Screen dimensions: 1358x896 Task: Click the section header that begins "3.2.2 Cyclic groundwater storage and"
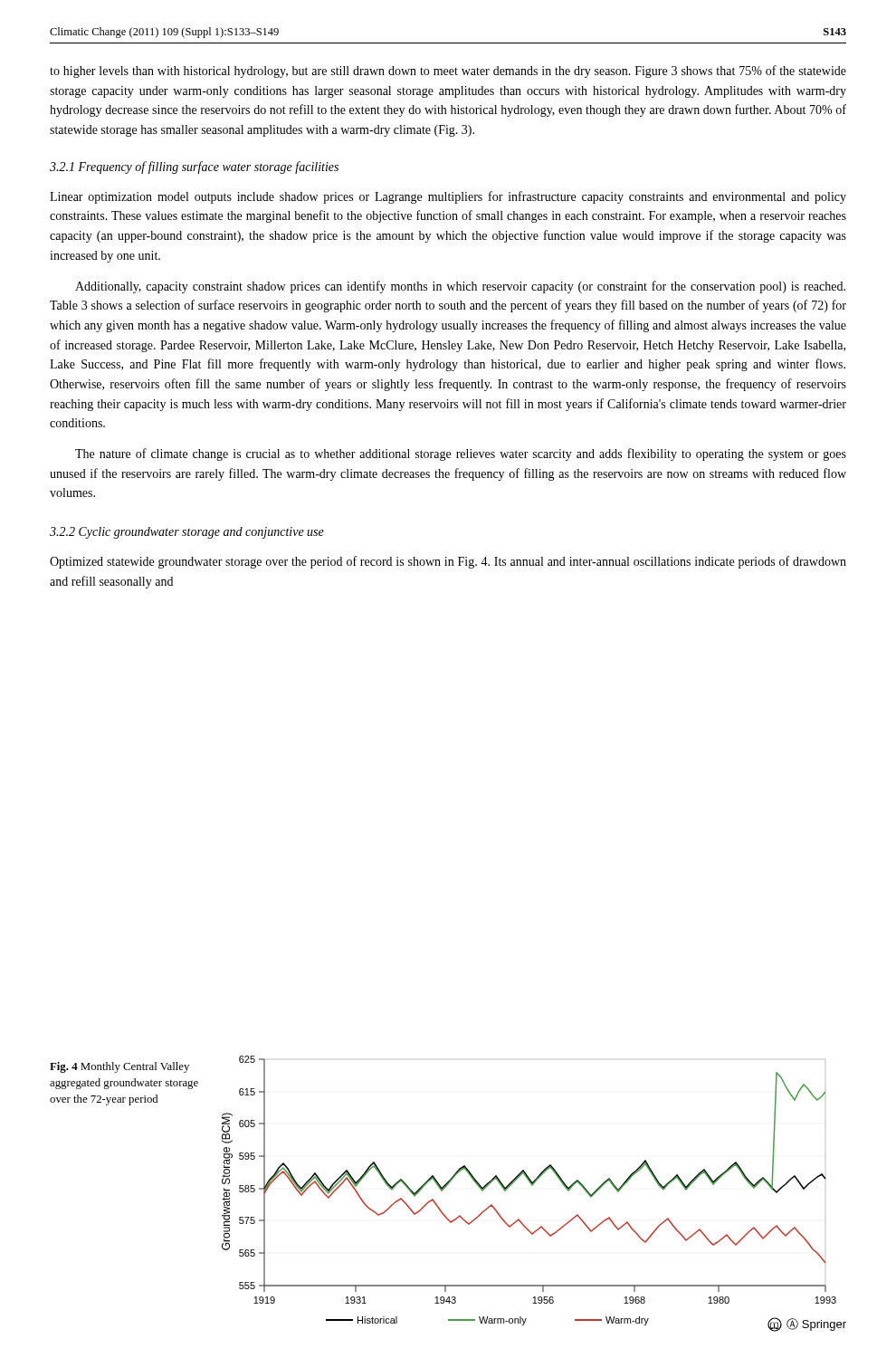187,532
